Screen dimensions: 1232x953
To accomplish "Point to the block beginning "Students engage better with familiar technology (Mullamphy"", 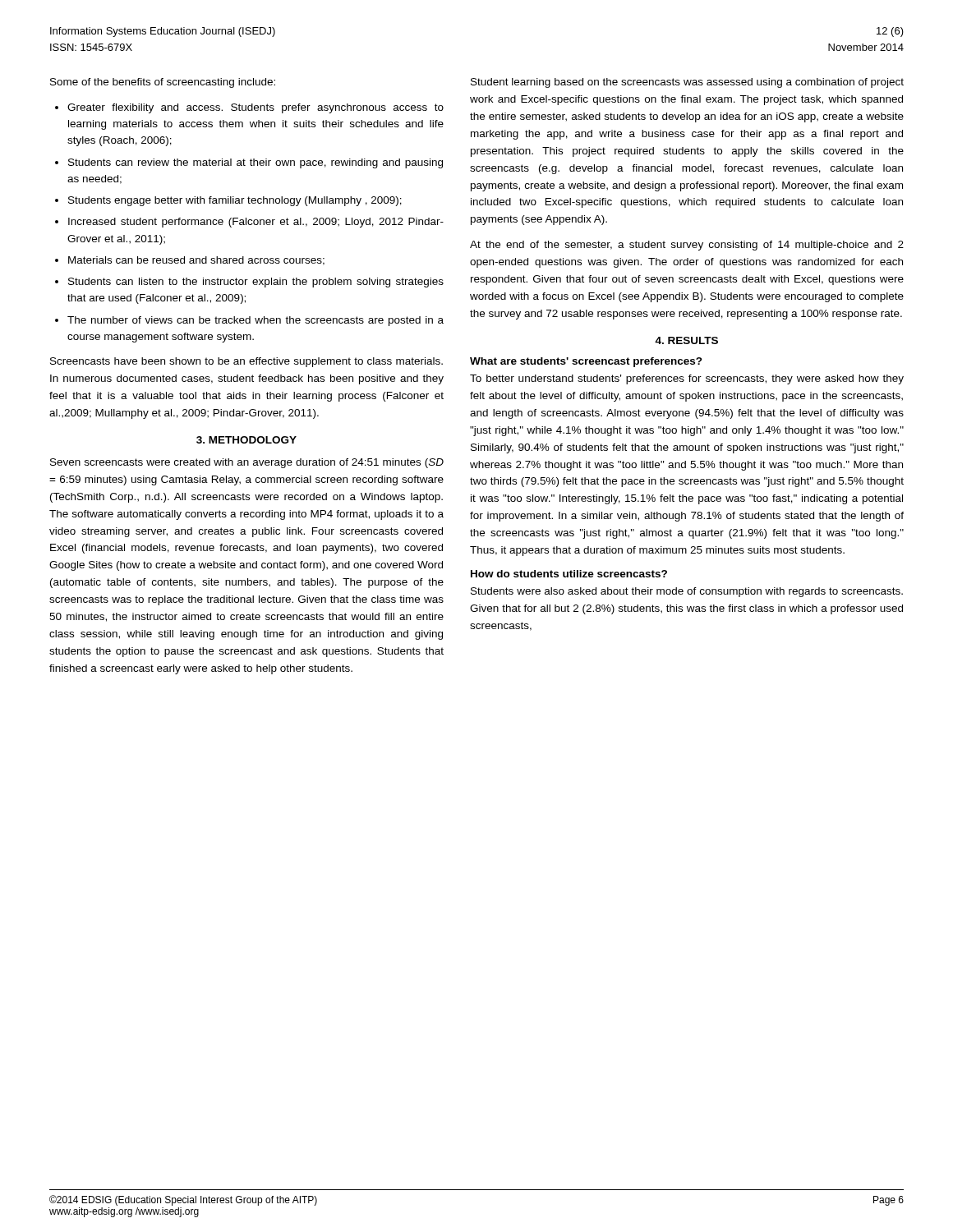I will coord(235,200).
